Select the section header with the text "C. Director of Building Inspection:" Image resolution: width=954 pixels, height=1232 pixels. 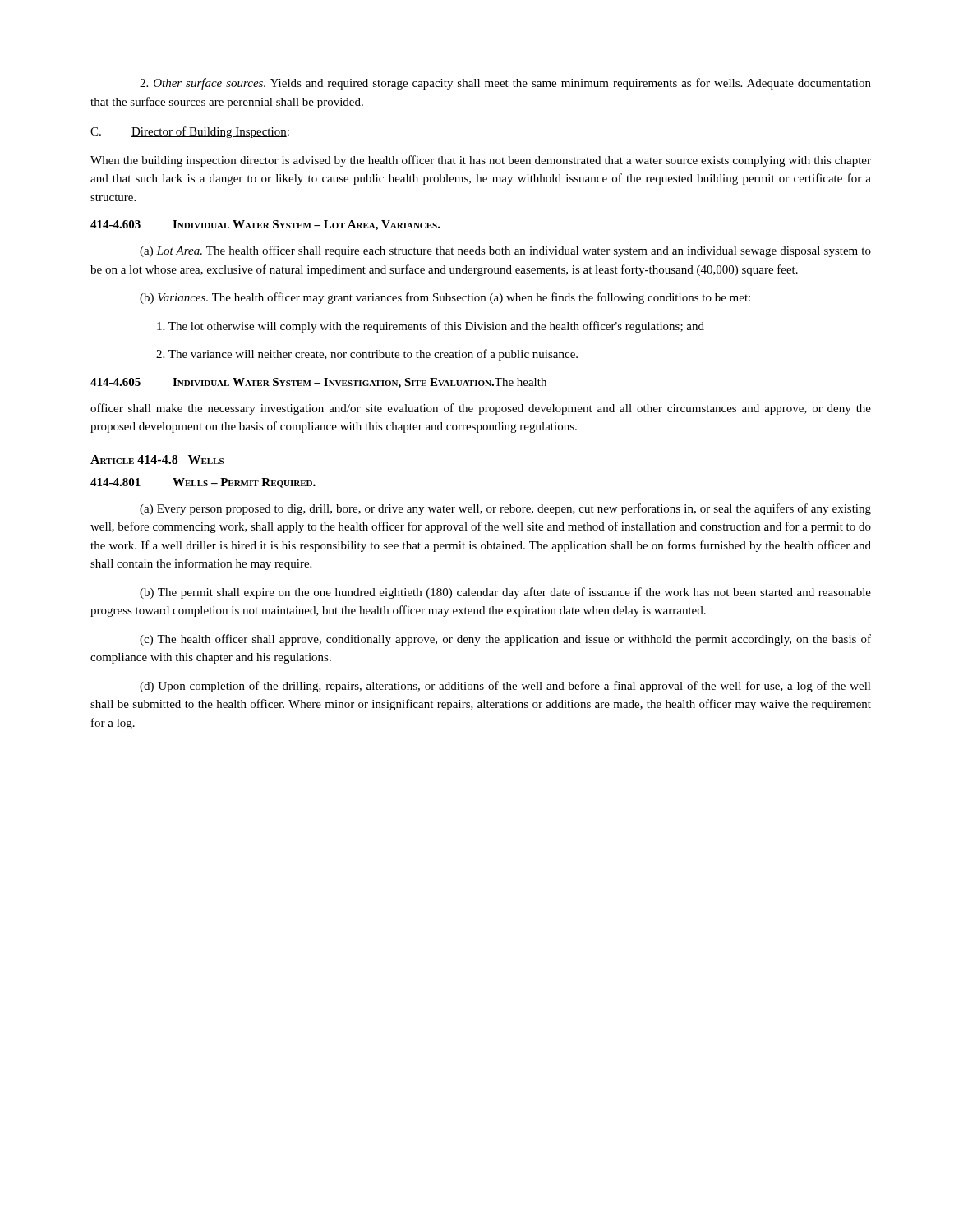coord(190,132)
